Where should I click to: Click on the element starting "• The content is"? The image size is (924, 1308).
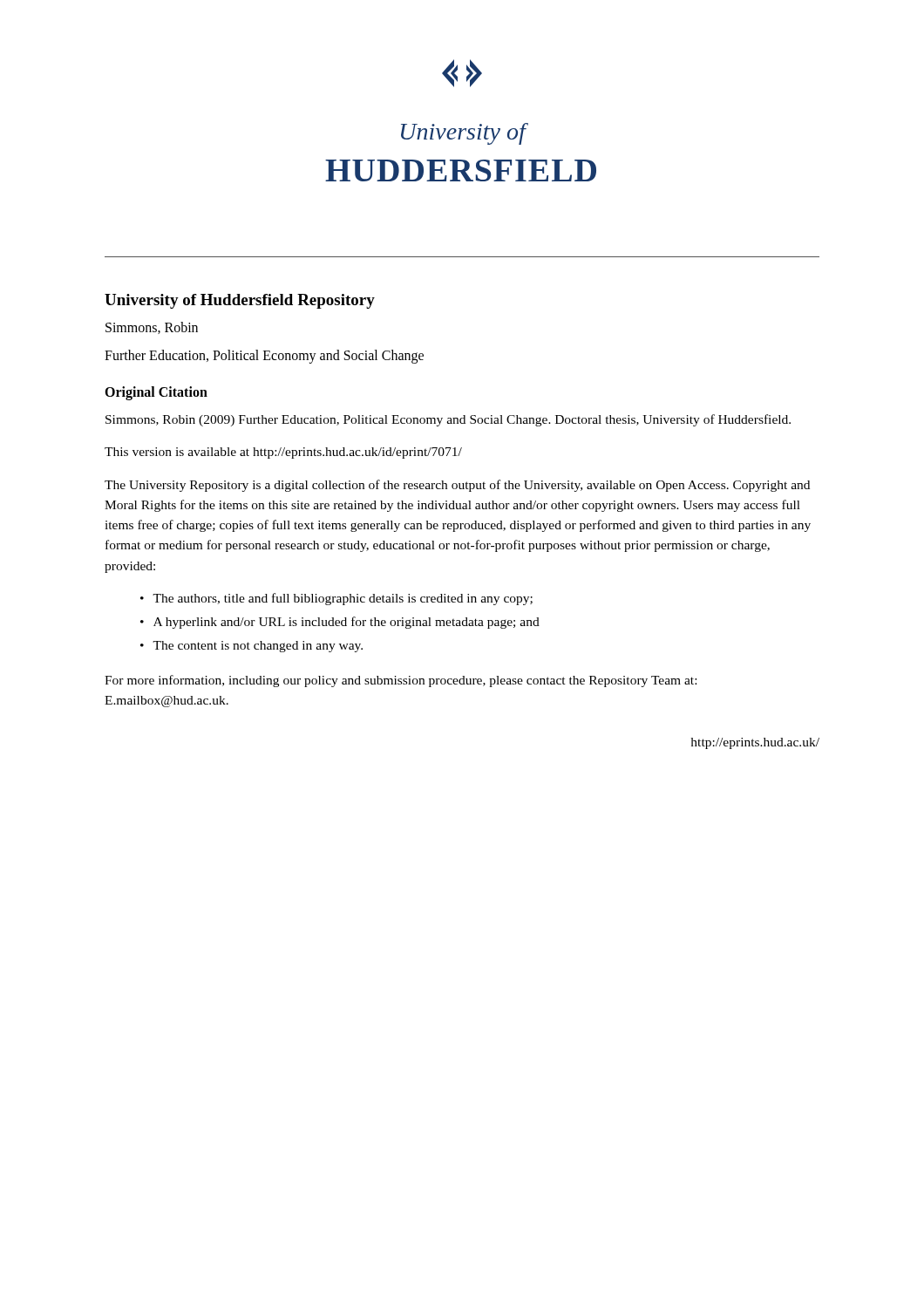click(x=252, y=645)
